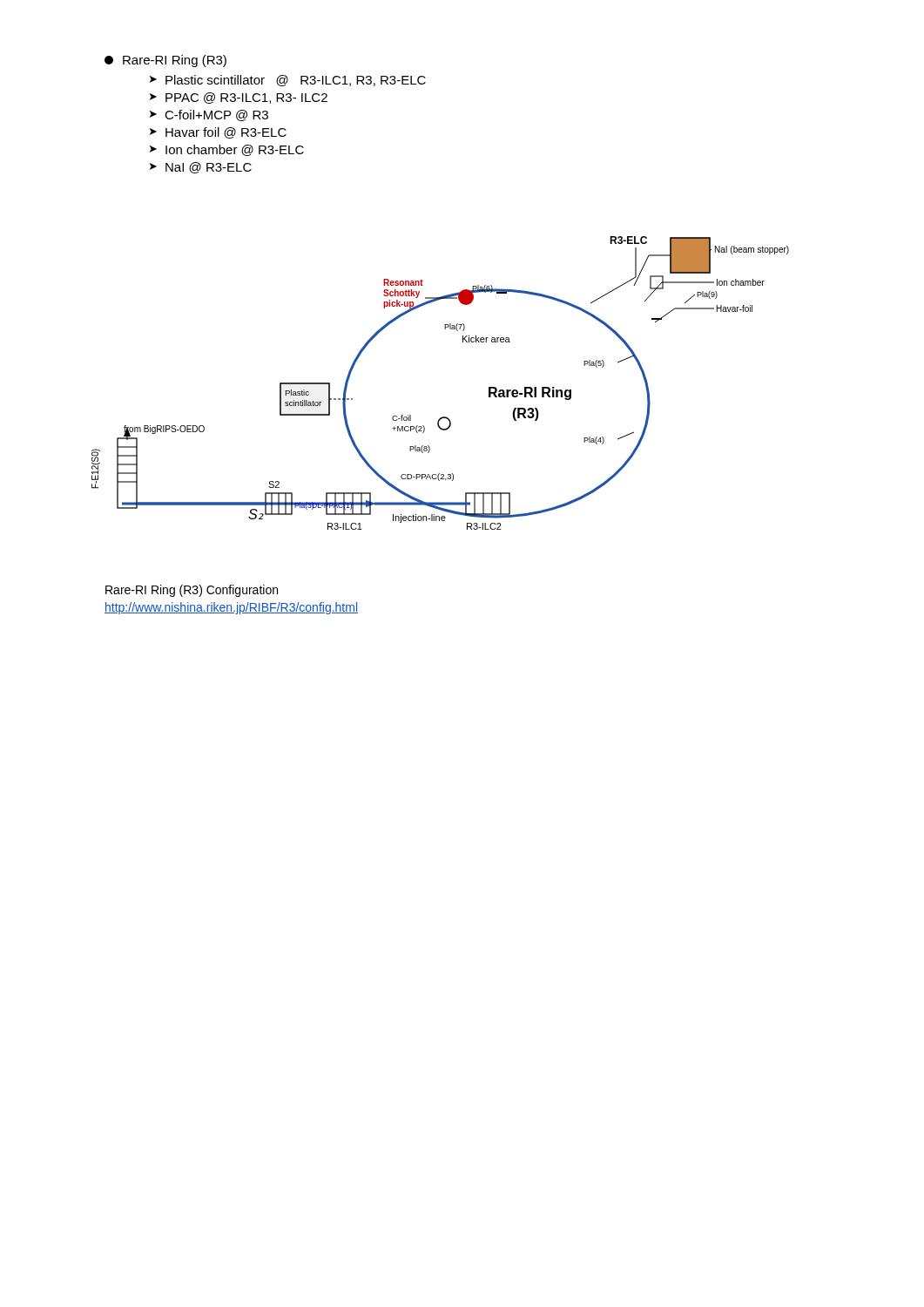Click on the engineering diagram
This screenshot has width=924, height=1307.
(x=462, y=379)
